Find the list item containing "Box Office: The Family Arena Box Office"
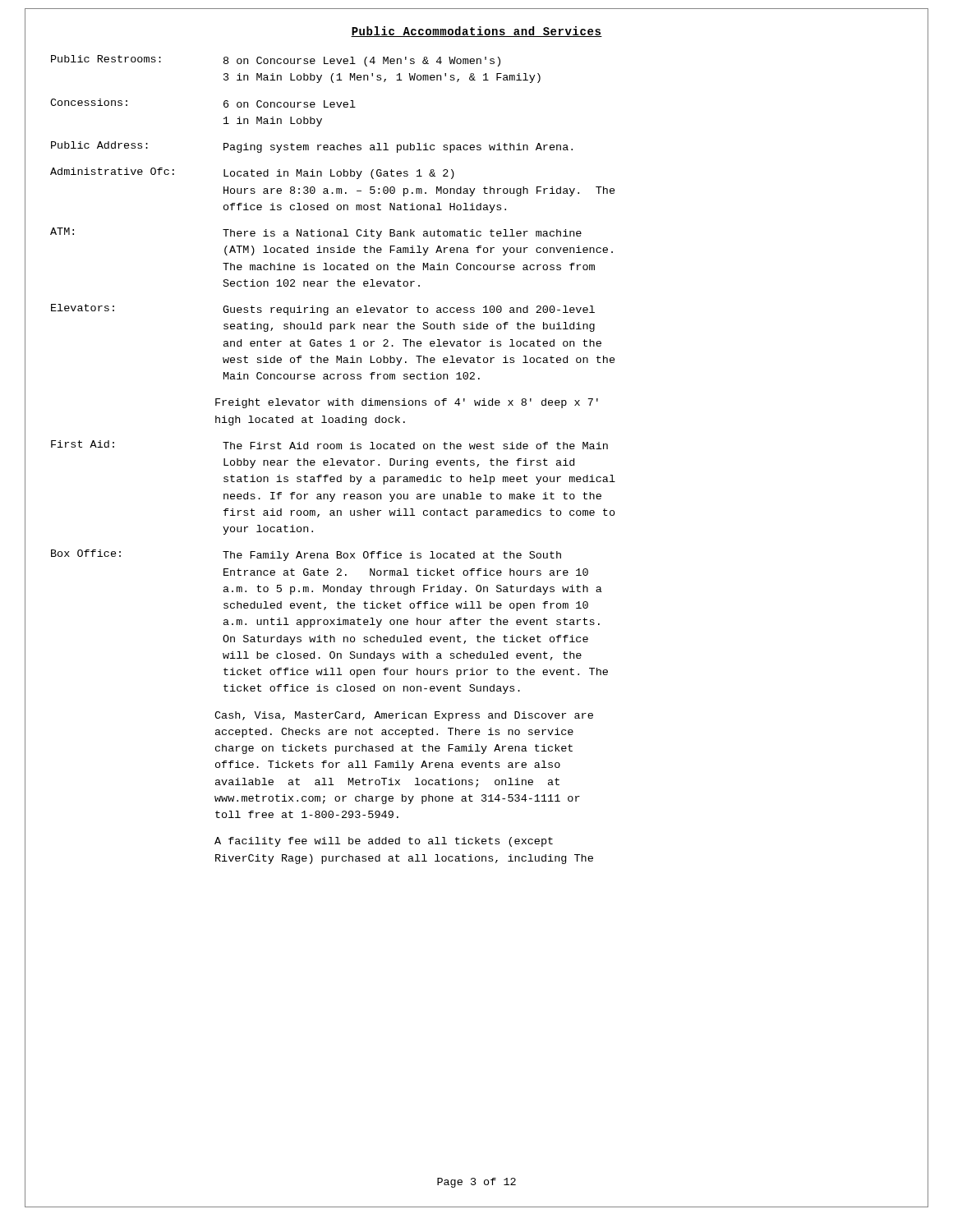Screen dimensions: 1232x953 476,623
